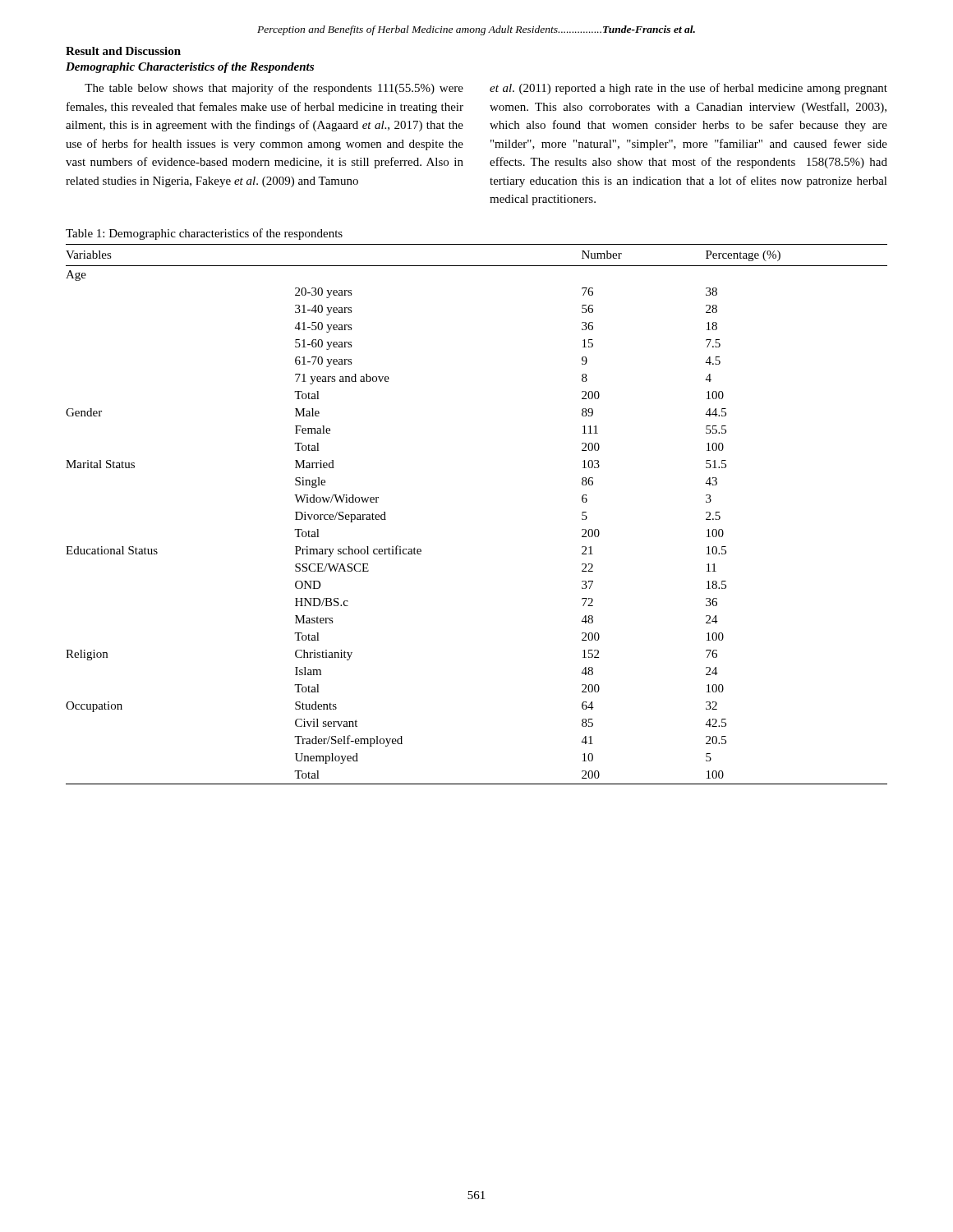Select the section header that reads "Demographic Characteristics of the"
Viewport: 953px width, 1232px height.
190,67
